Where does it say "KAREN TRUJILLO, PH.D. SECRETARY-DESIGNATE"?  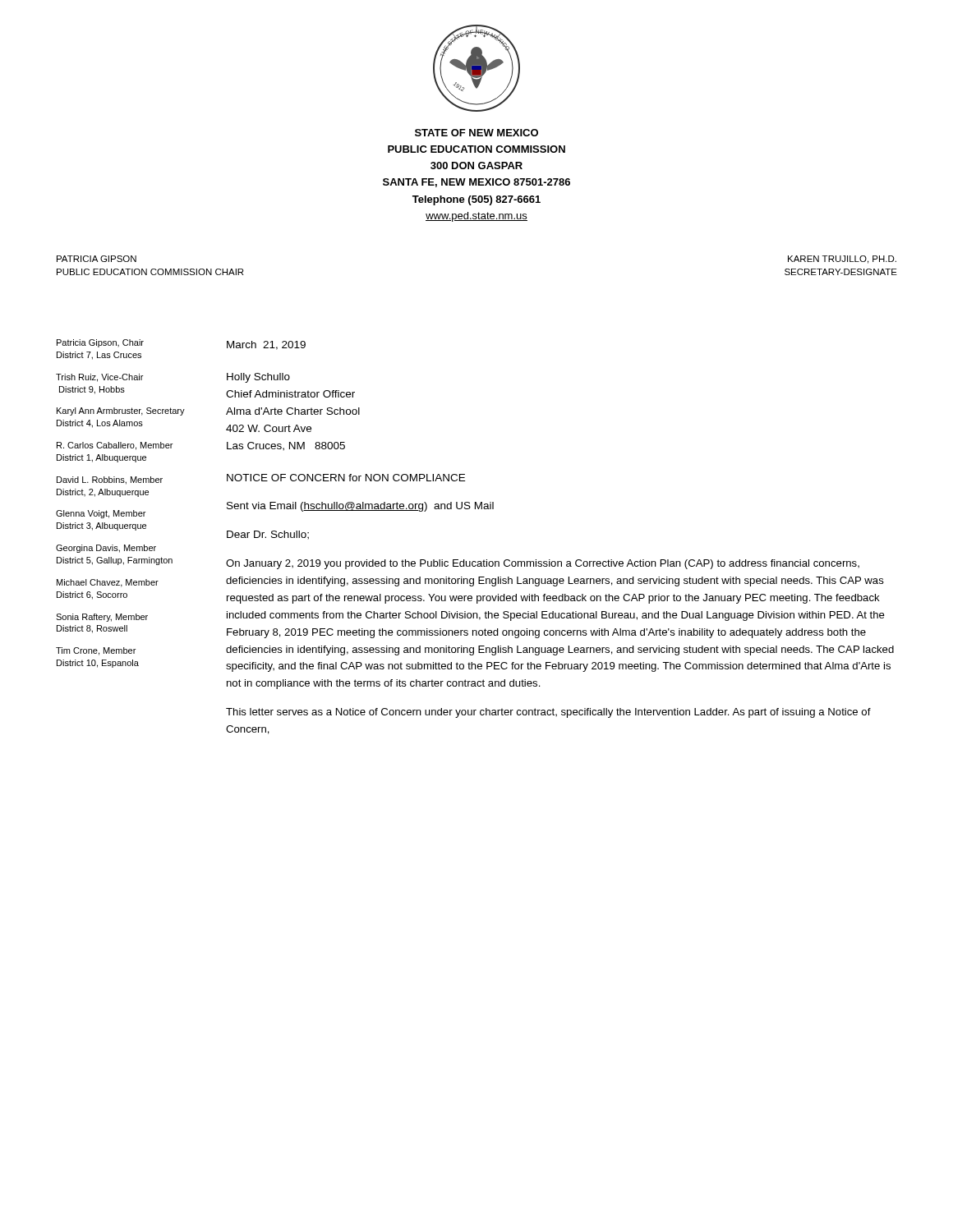841,265
